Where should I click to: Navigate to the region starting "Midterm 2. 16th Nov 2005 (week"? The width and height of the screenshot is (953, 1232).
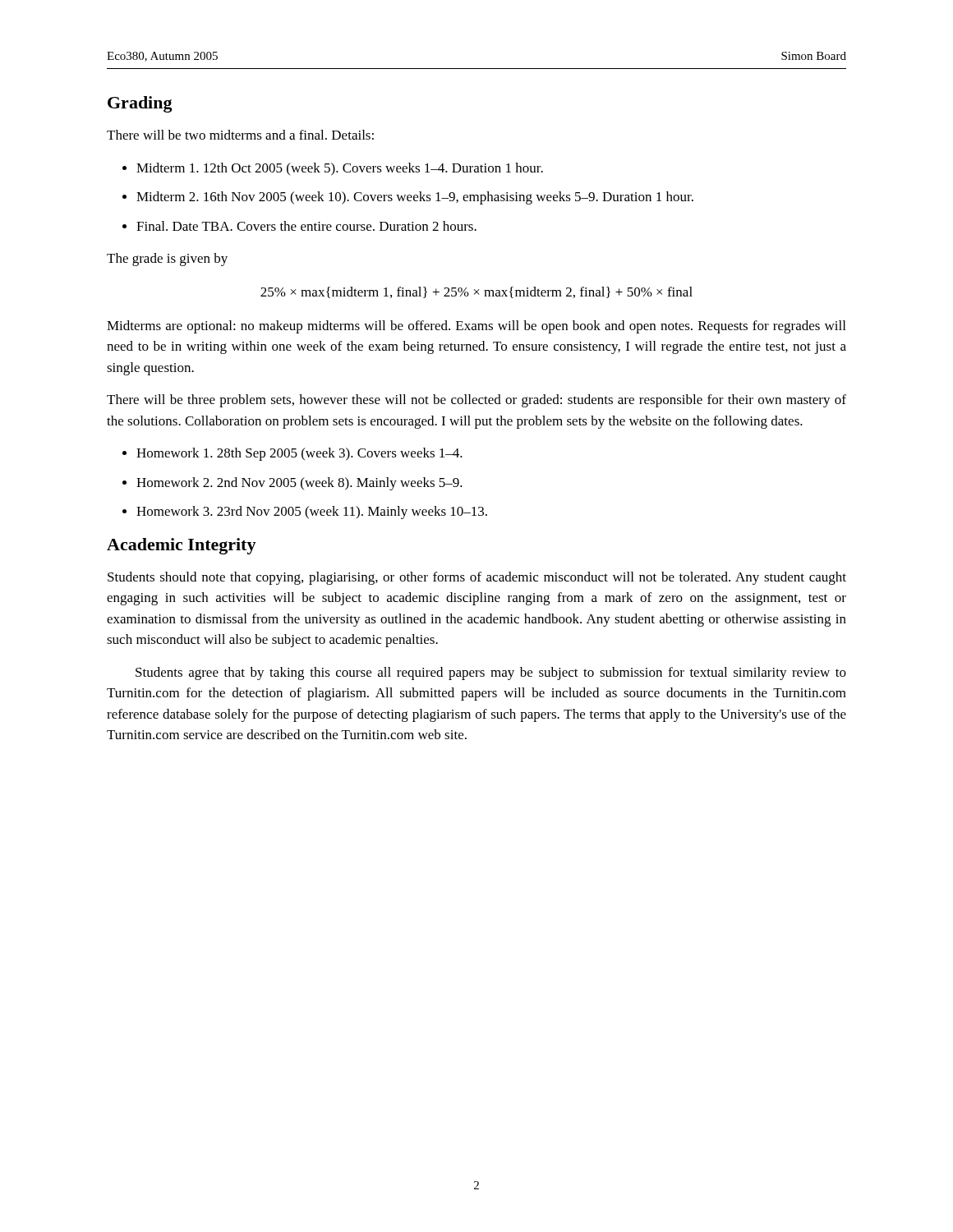tap(415, 197)
